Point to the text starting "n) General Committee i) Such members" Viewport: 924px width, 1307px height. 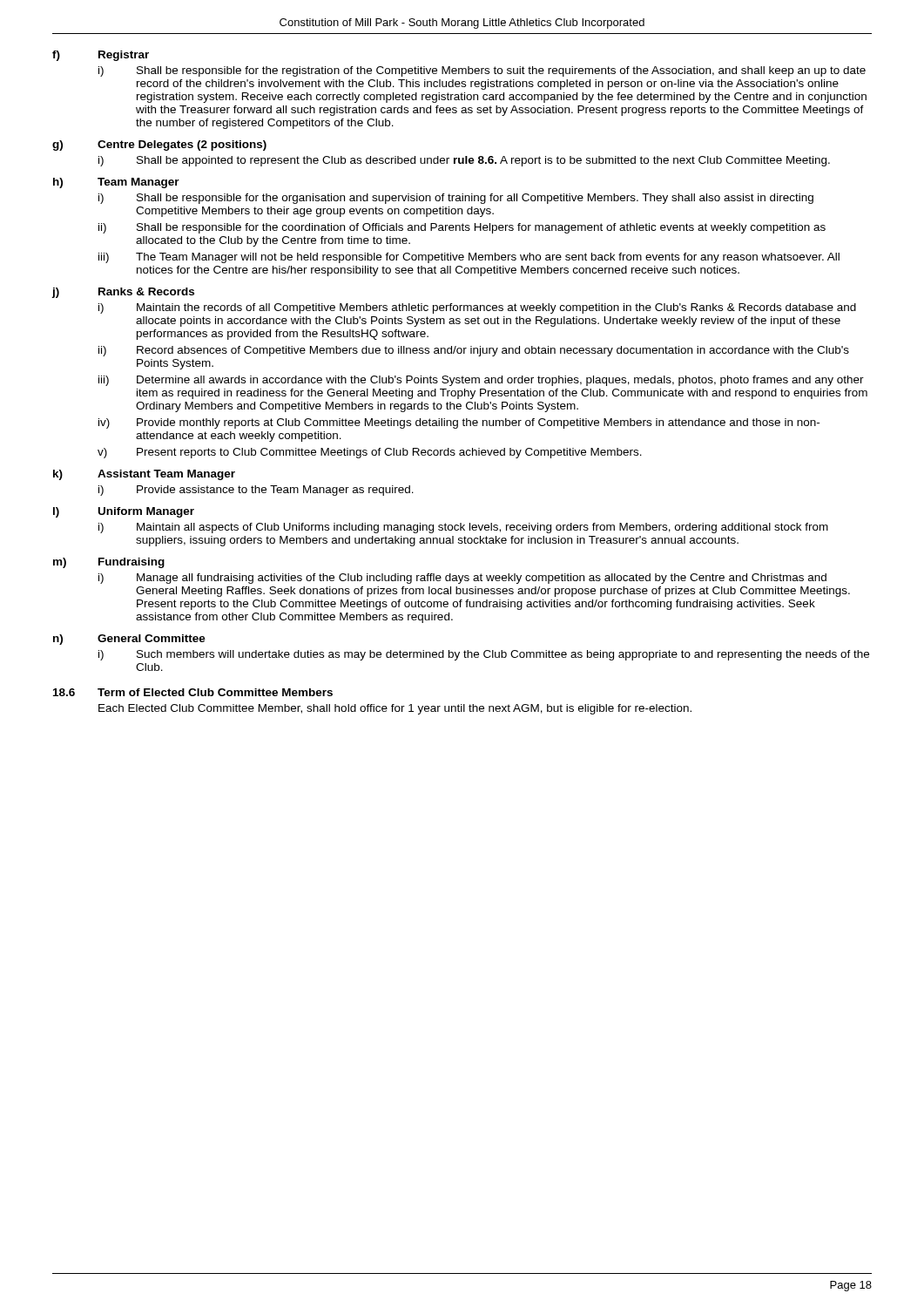tap(462, 654)
